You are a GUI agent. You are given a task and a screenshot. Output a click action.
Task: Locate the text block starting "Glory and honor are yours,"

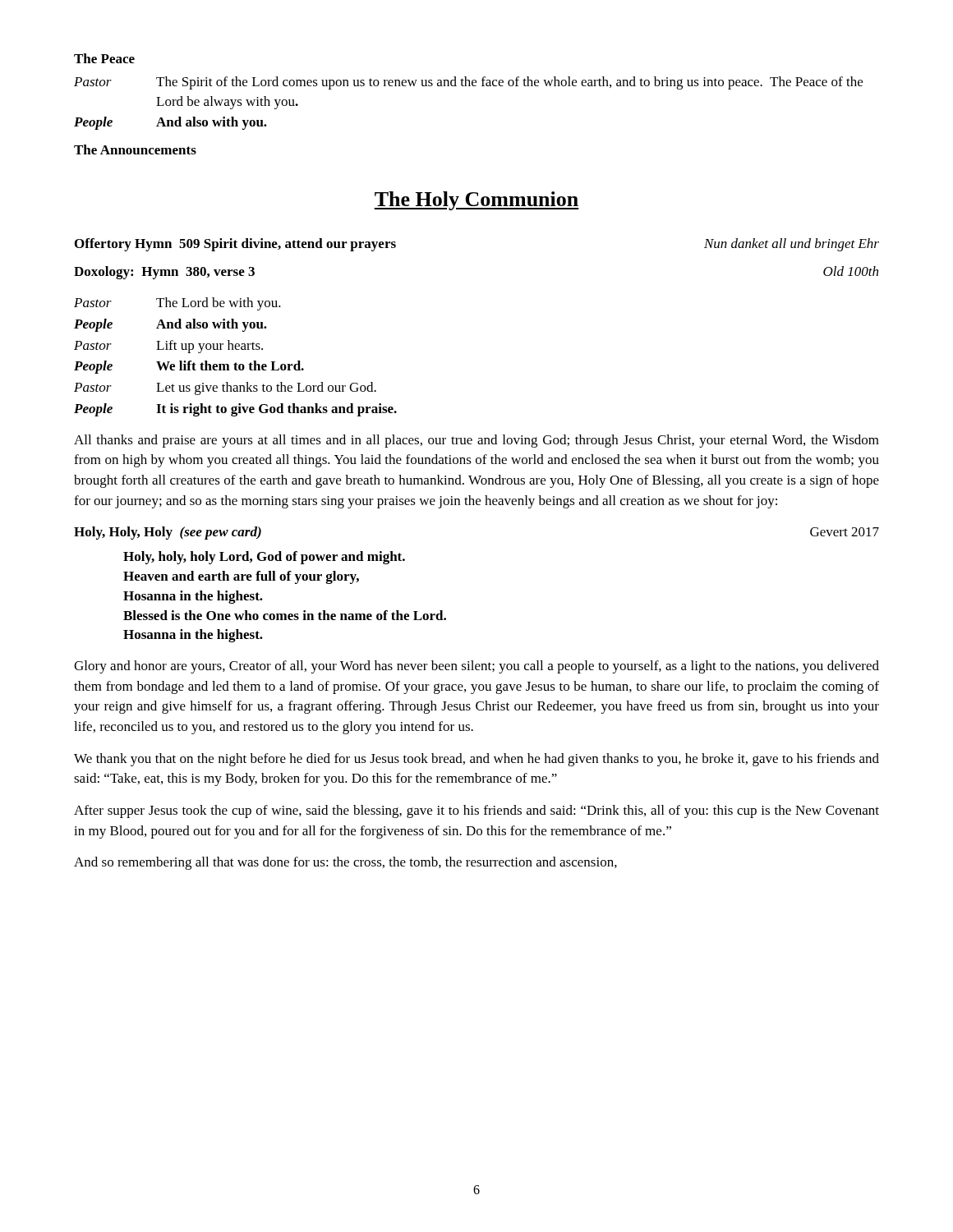476,696
